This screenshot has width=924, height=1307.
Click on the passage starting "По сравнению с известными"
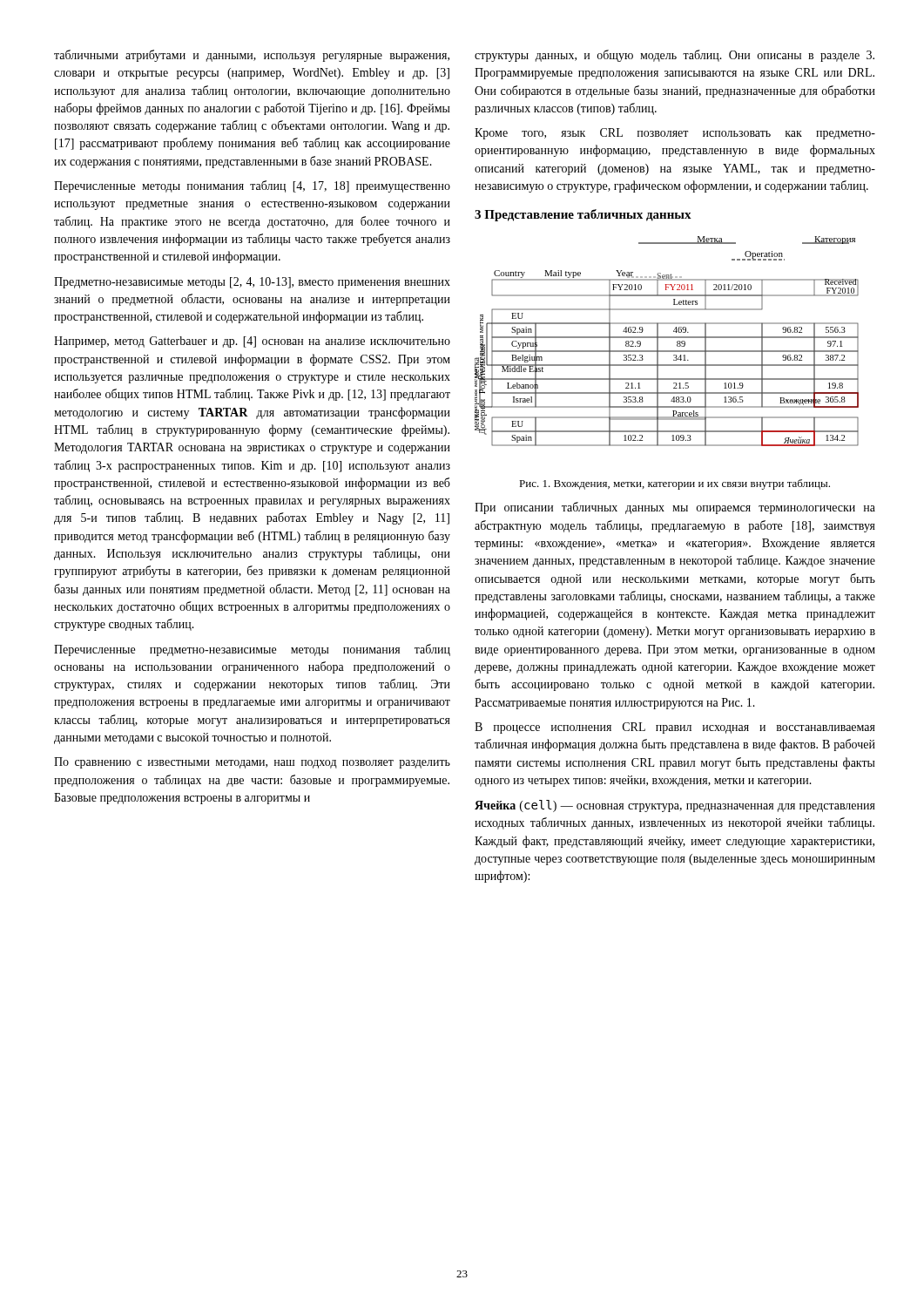[252, 780]
